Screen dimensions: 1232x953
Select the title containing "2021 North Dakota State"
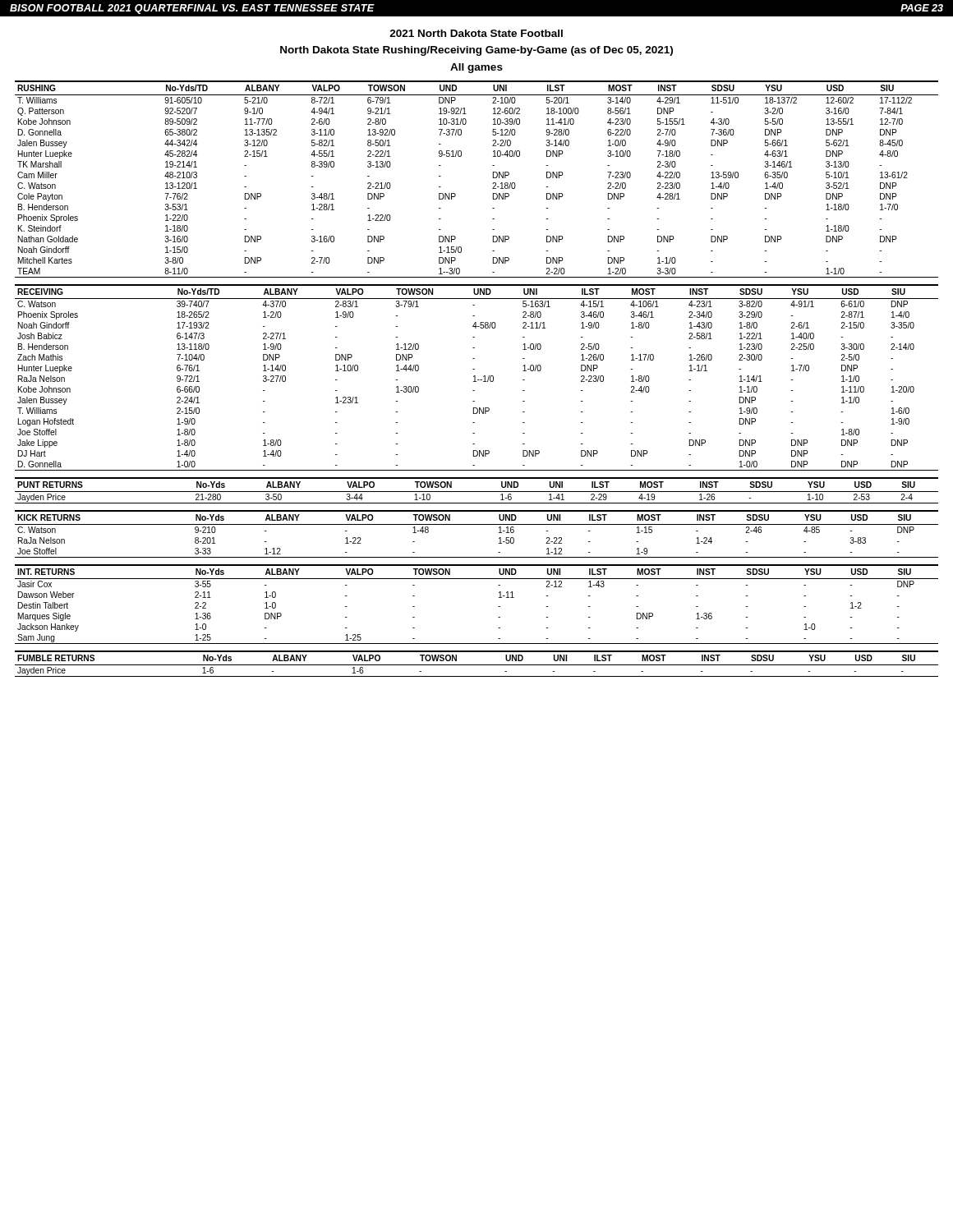tap(476, 50)
